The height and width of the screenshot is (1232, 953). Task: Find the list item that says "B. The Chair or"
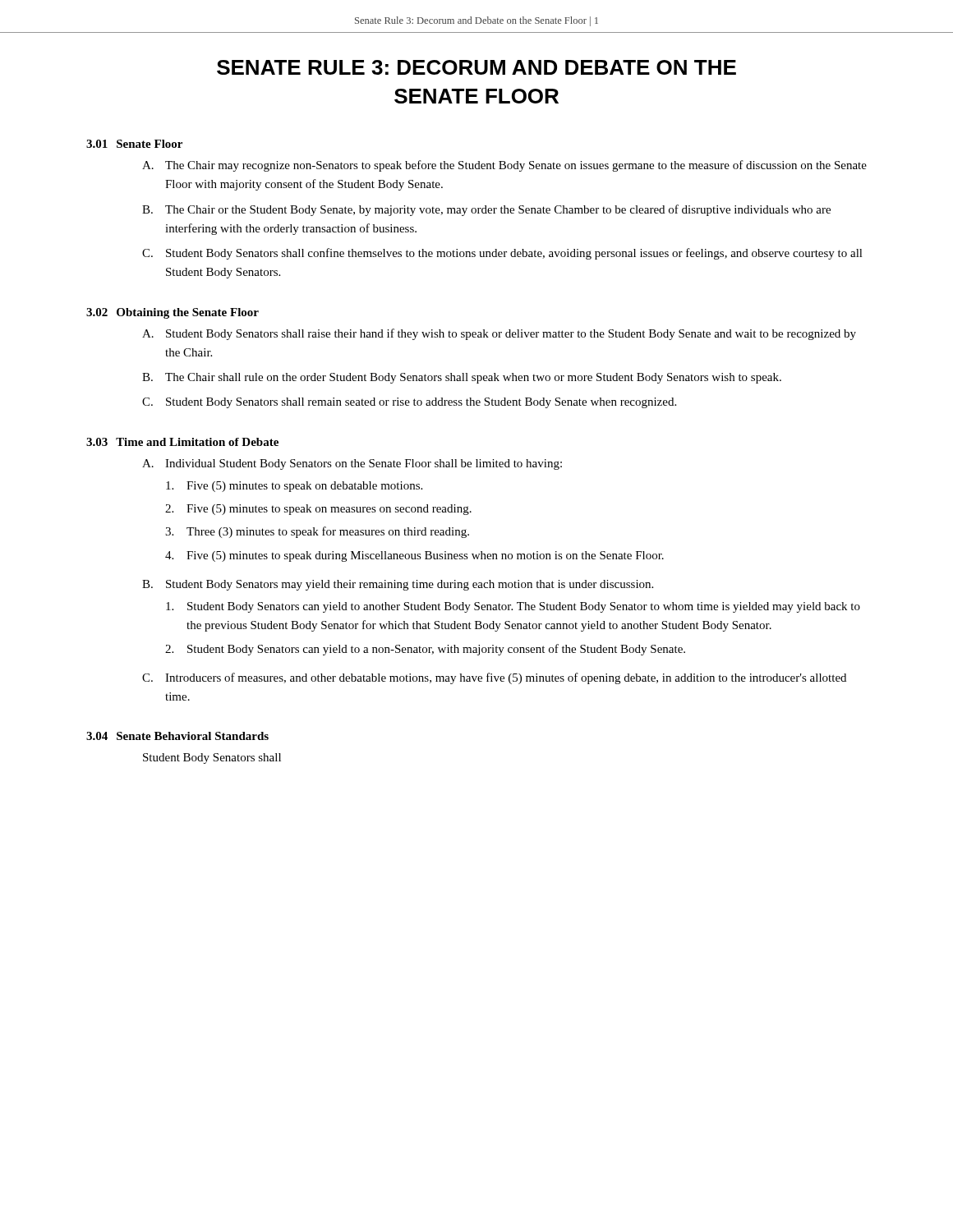504,219
